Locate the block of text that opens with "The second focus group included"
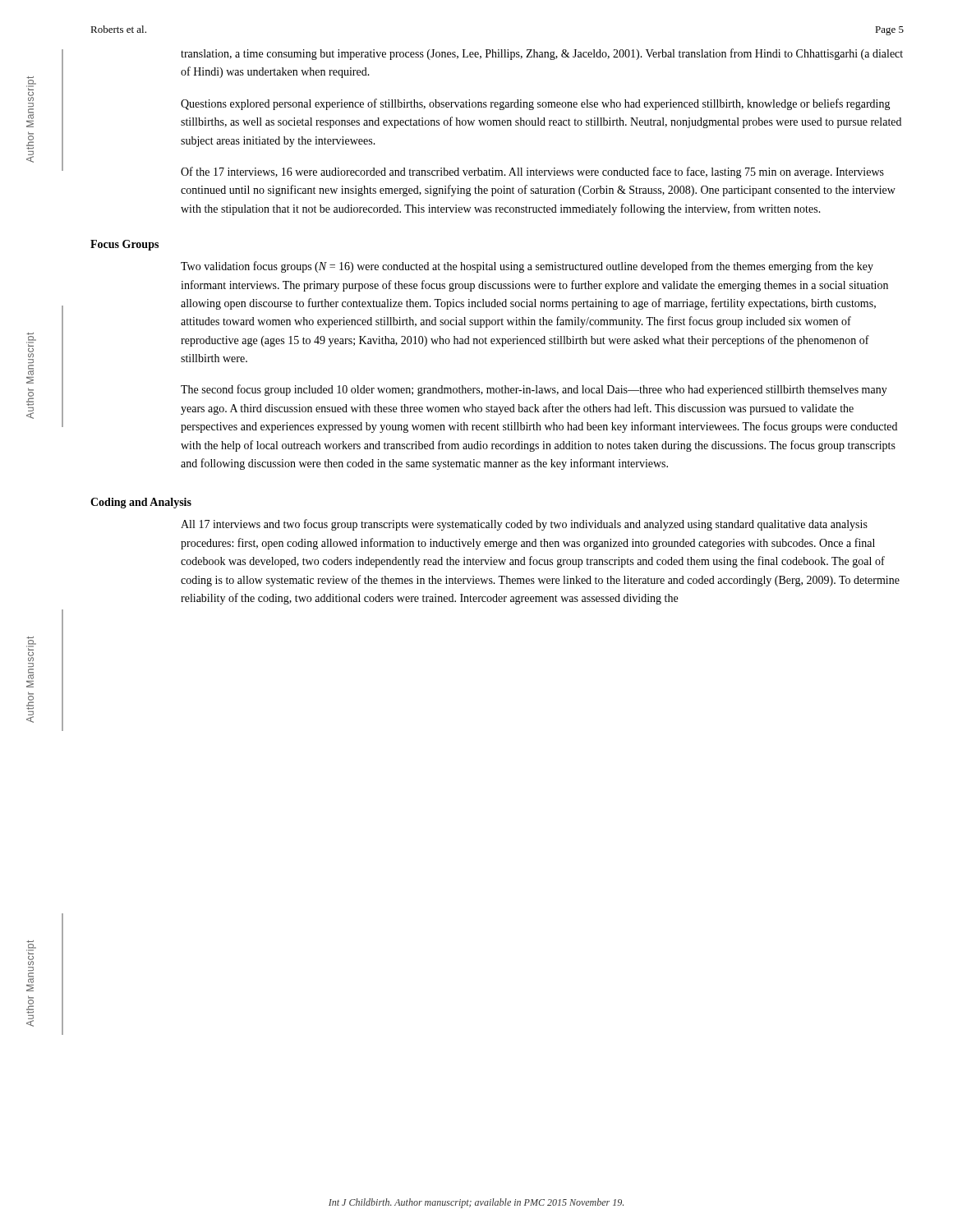 [539, 427]
